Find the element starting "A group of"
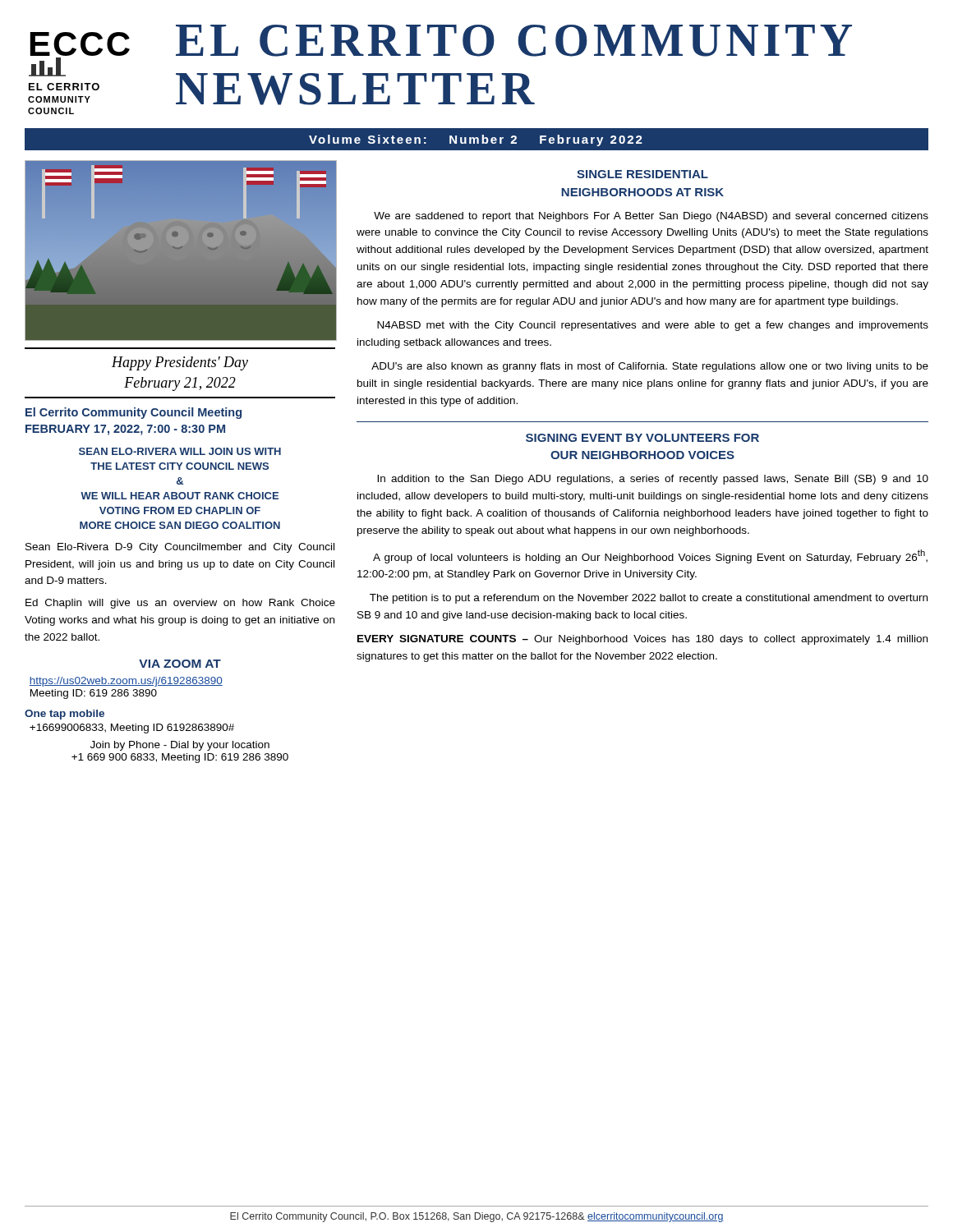 point(642,564)
